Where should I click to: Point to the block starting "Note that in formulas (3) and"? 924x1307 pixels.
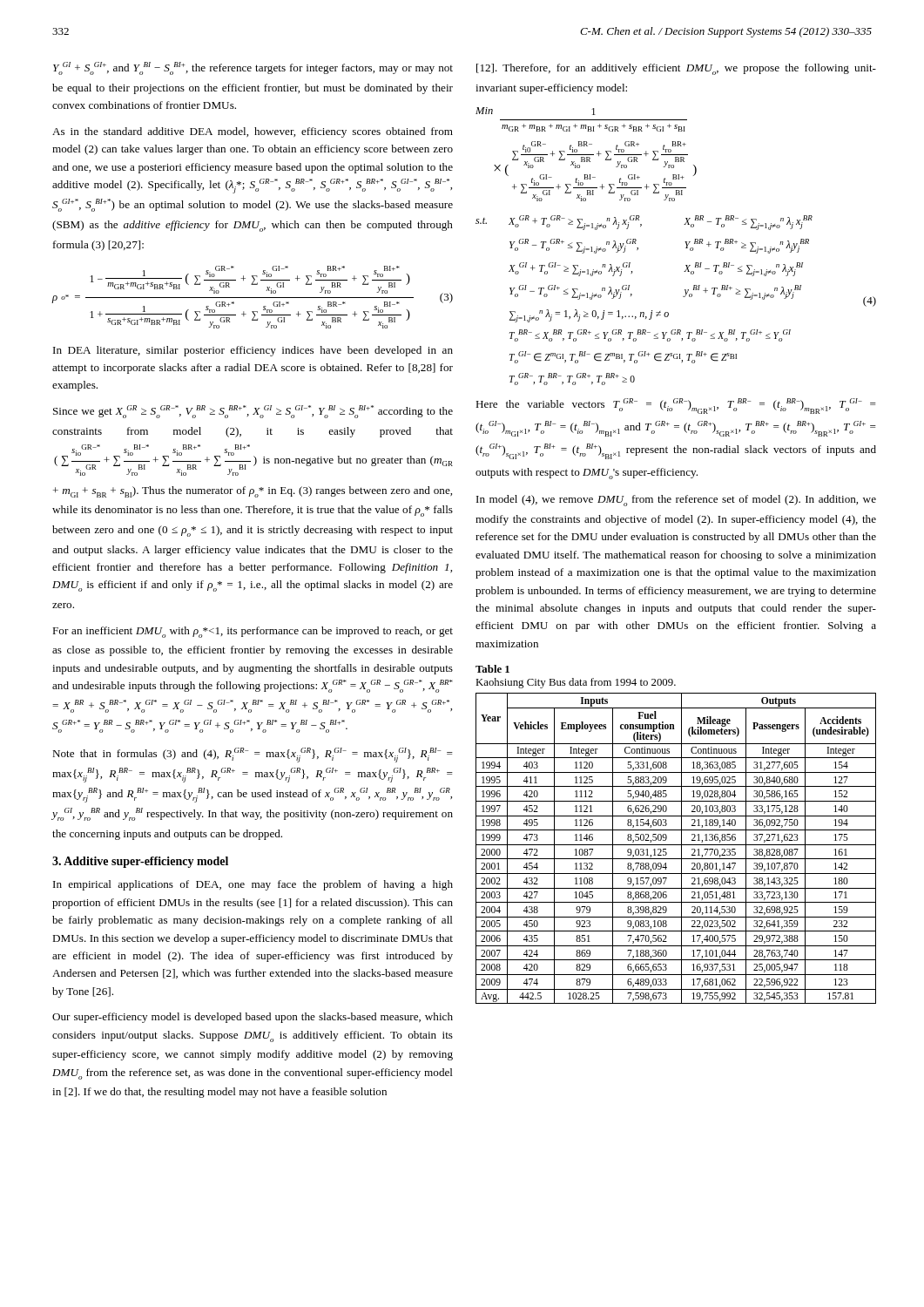click(253, 793)
